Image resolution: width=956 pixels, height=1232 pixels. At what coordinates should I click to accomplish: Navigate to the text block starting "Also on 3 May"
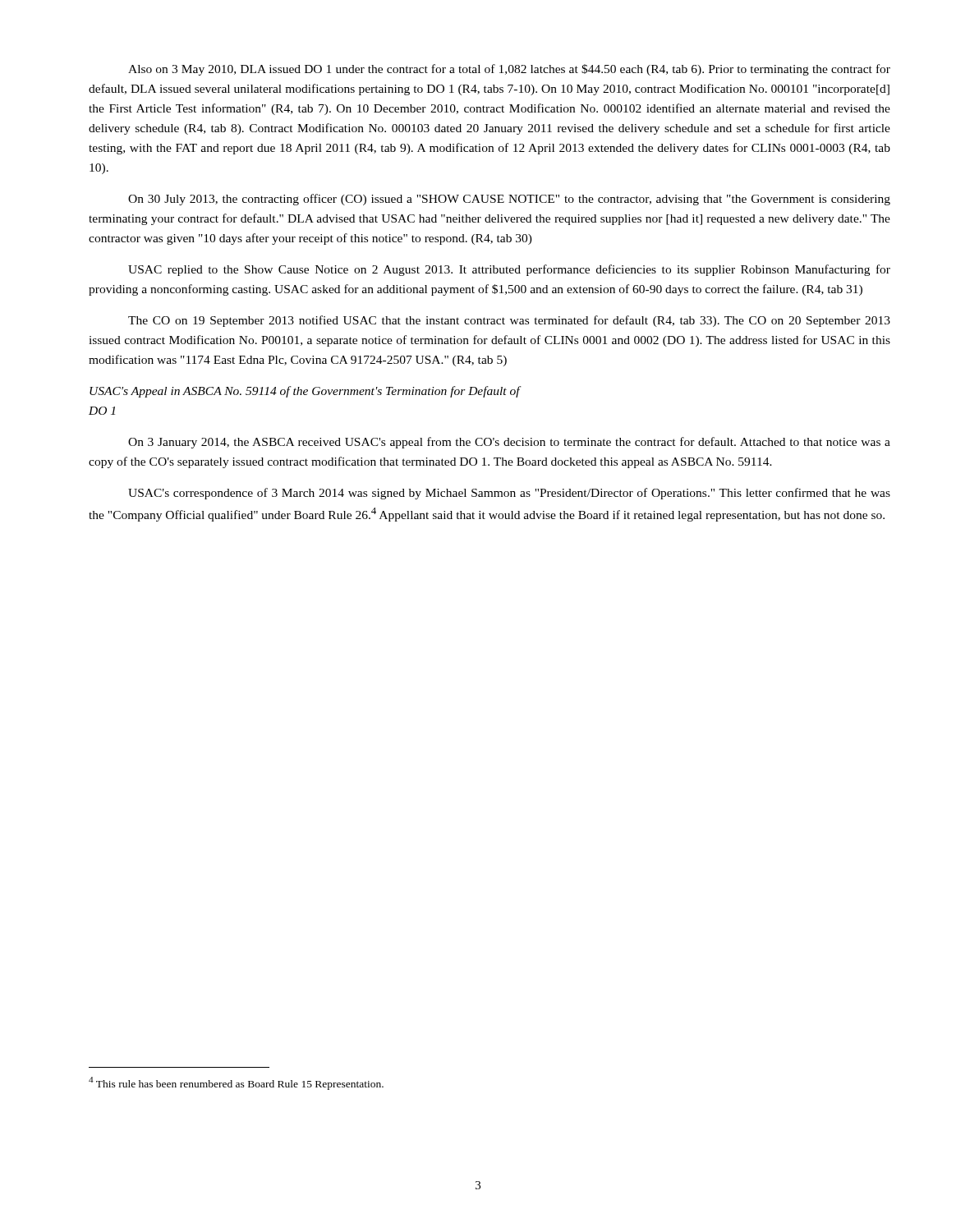(x=490, y=118)
